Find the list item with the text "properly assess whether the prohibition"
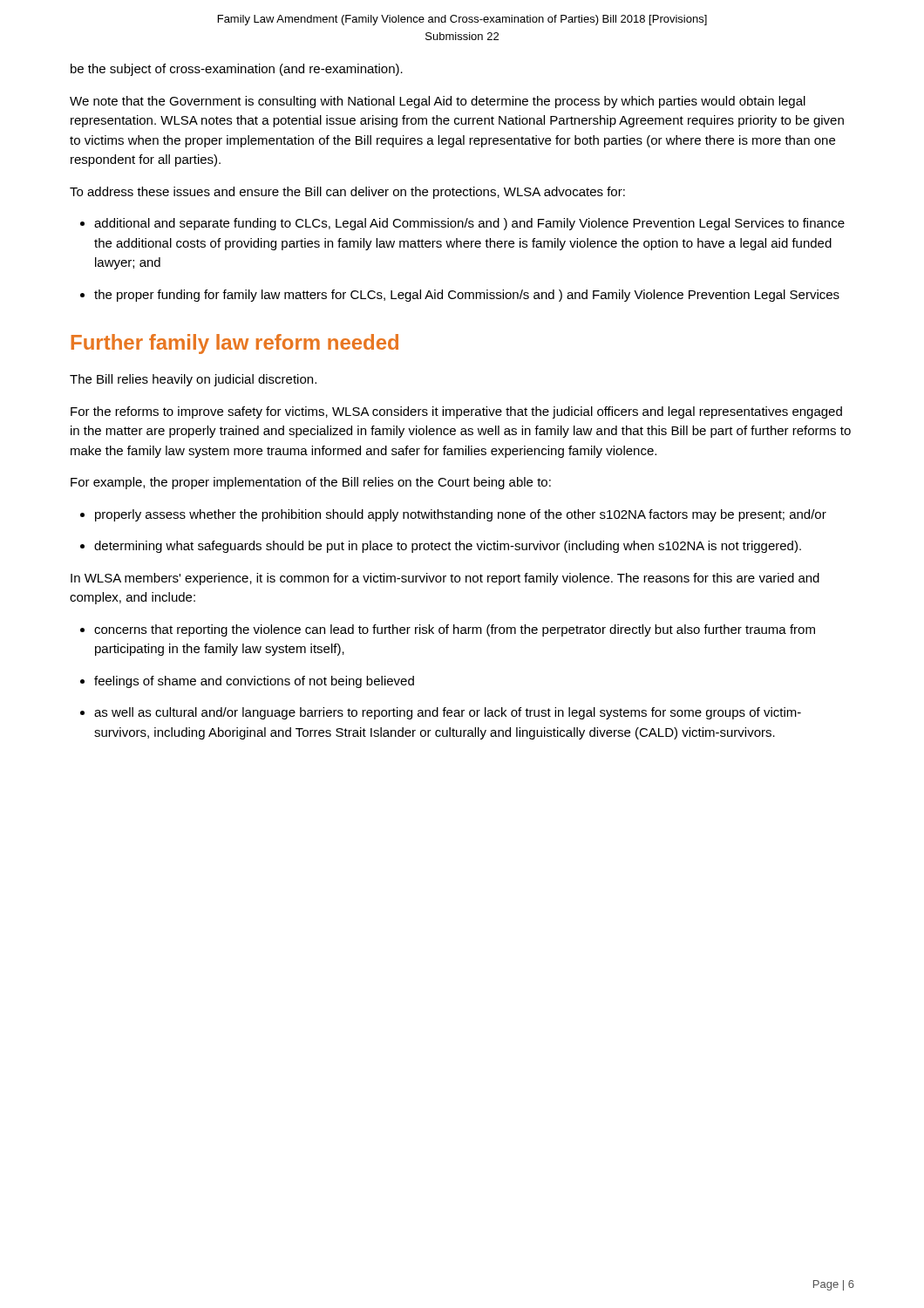 pos(460,514)
